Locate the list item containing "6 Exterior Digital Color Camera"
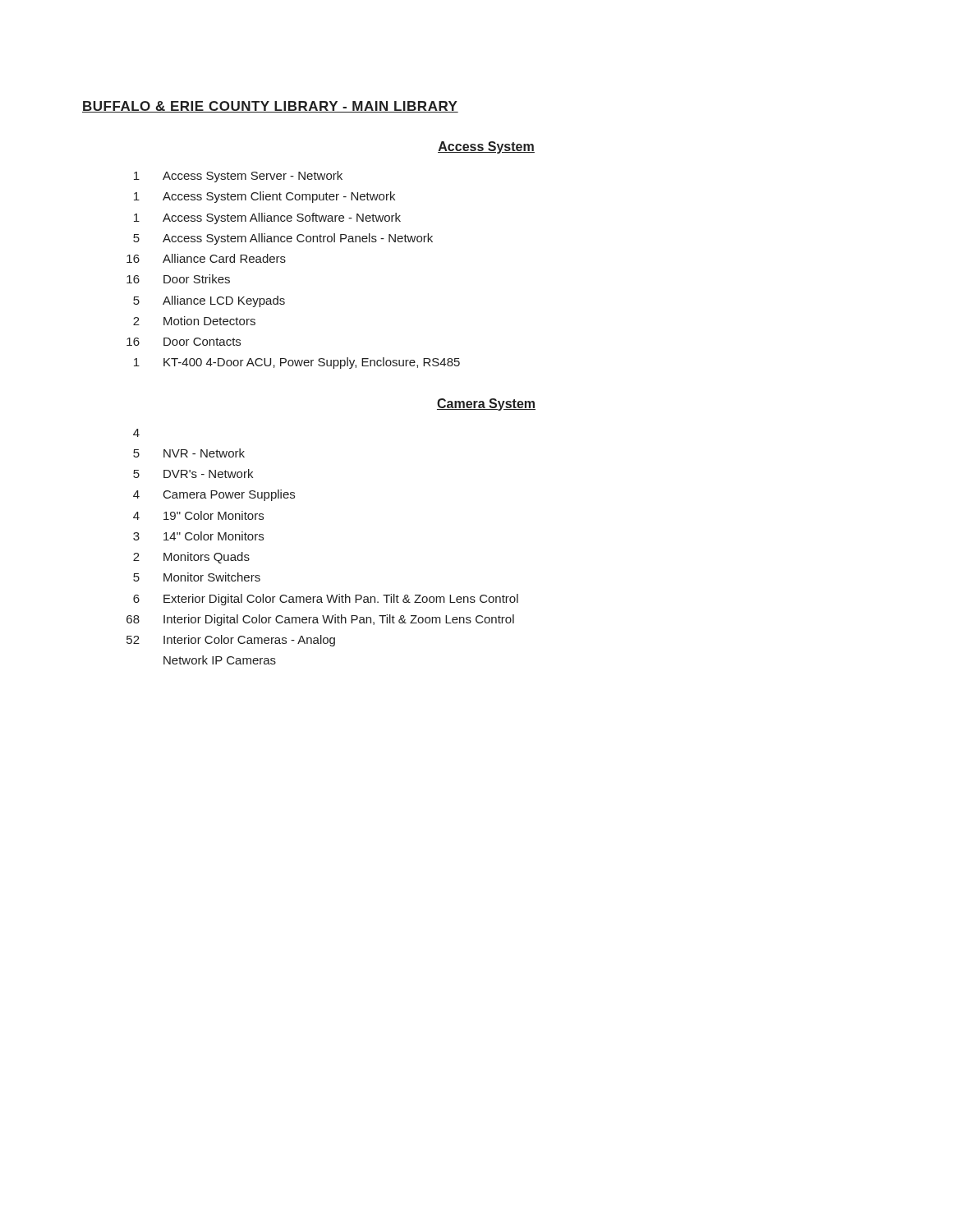The width and height of the screenshot is (956, 1232). tap(486, 598)
